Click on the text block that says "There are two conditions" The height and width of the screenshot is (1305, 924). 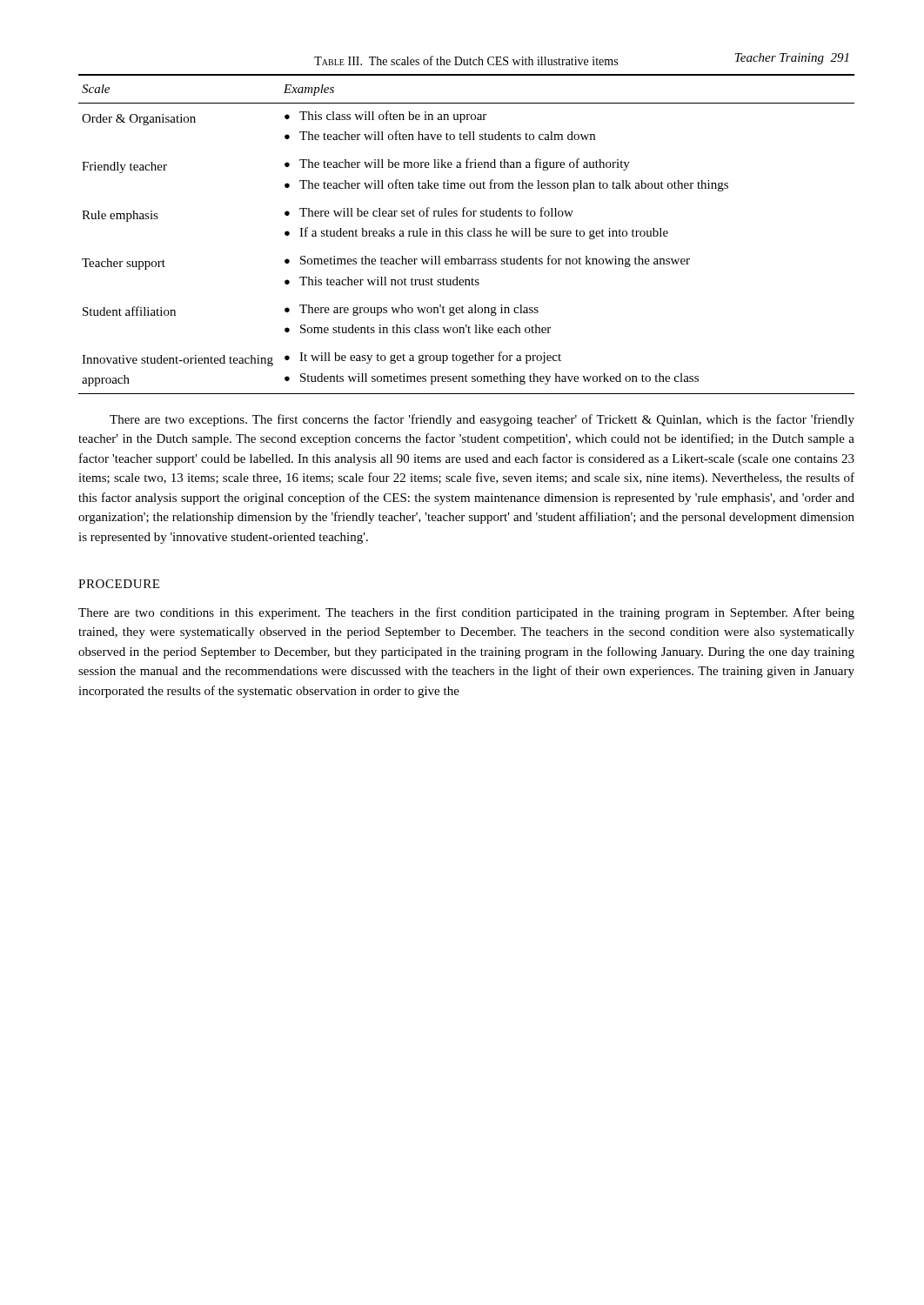pyautogui.click(x=466, y=651)
